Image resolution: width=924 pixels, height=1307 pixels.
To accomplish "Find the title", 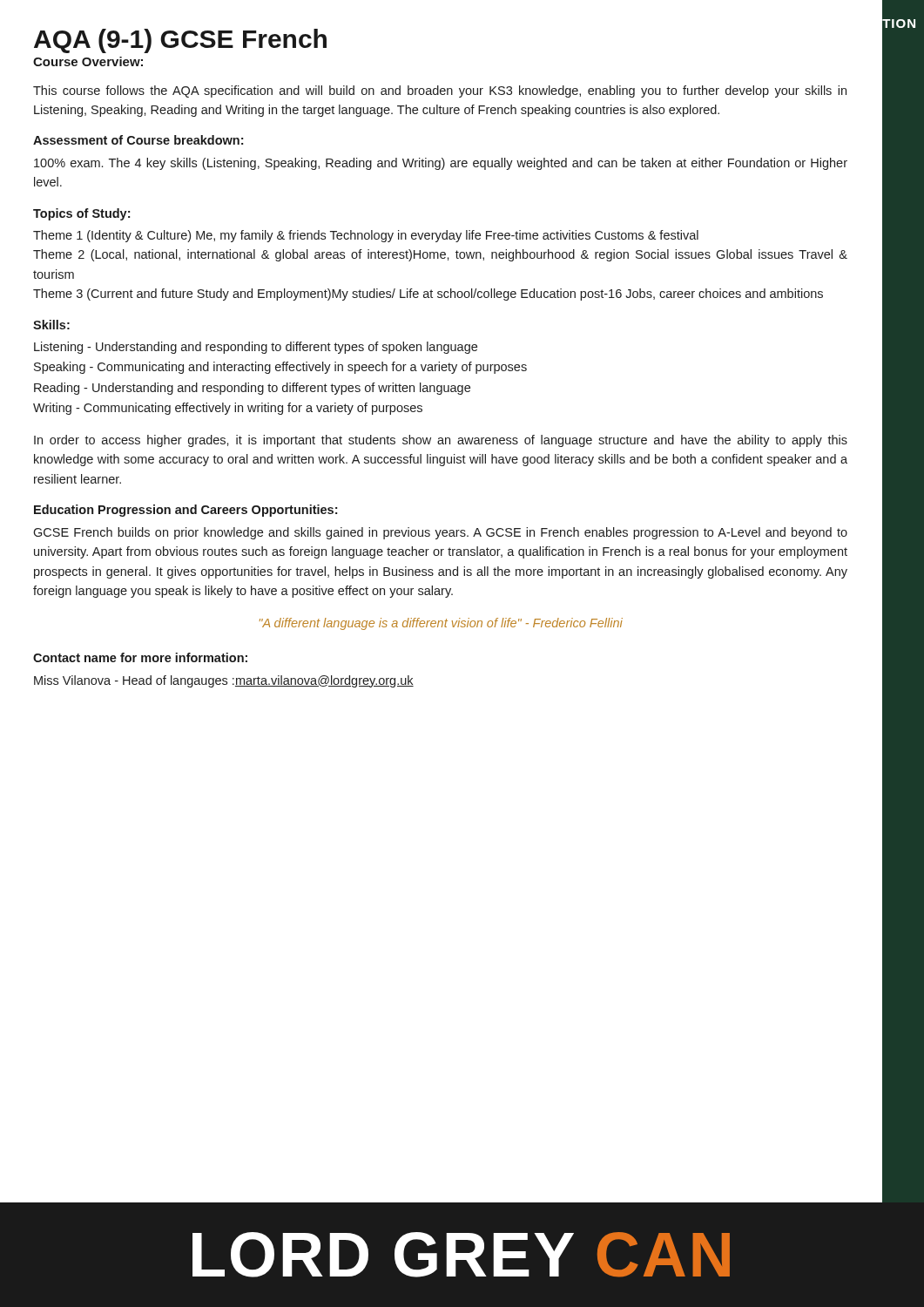I will [x=440, y=47].
